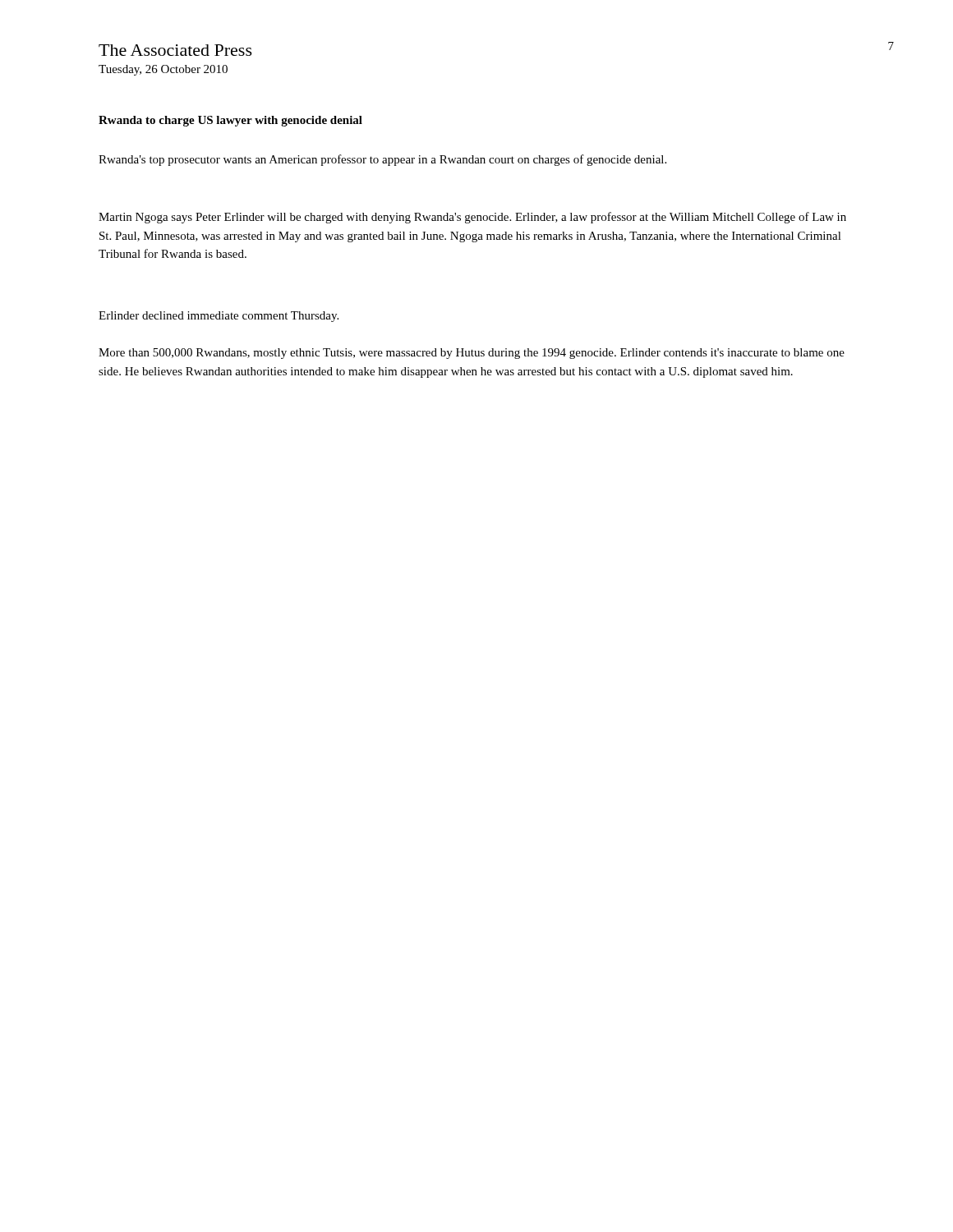Click on the text block with the text "Rwanda's top prosecutor wants an"
Viewport: 953px width, 1232px height.
pyautogui.click(x=383, y=159)
